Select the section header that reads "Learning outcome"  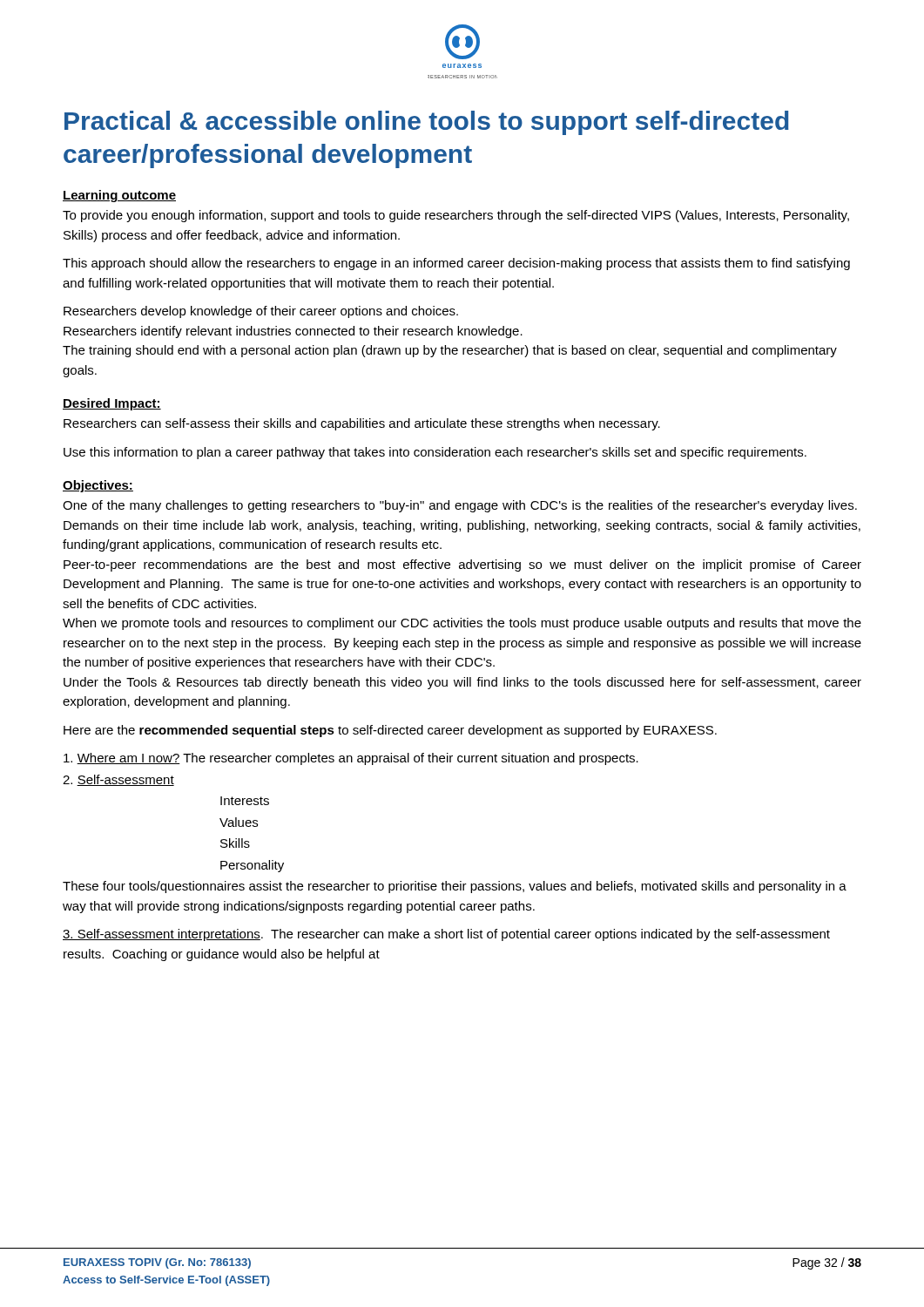click(119, 195)
